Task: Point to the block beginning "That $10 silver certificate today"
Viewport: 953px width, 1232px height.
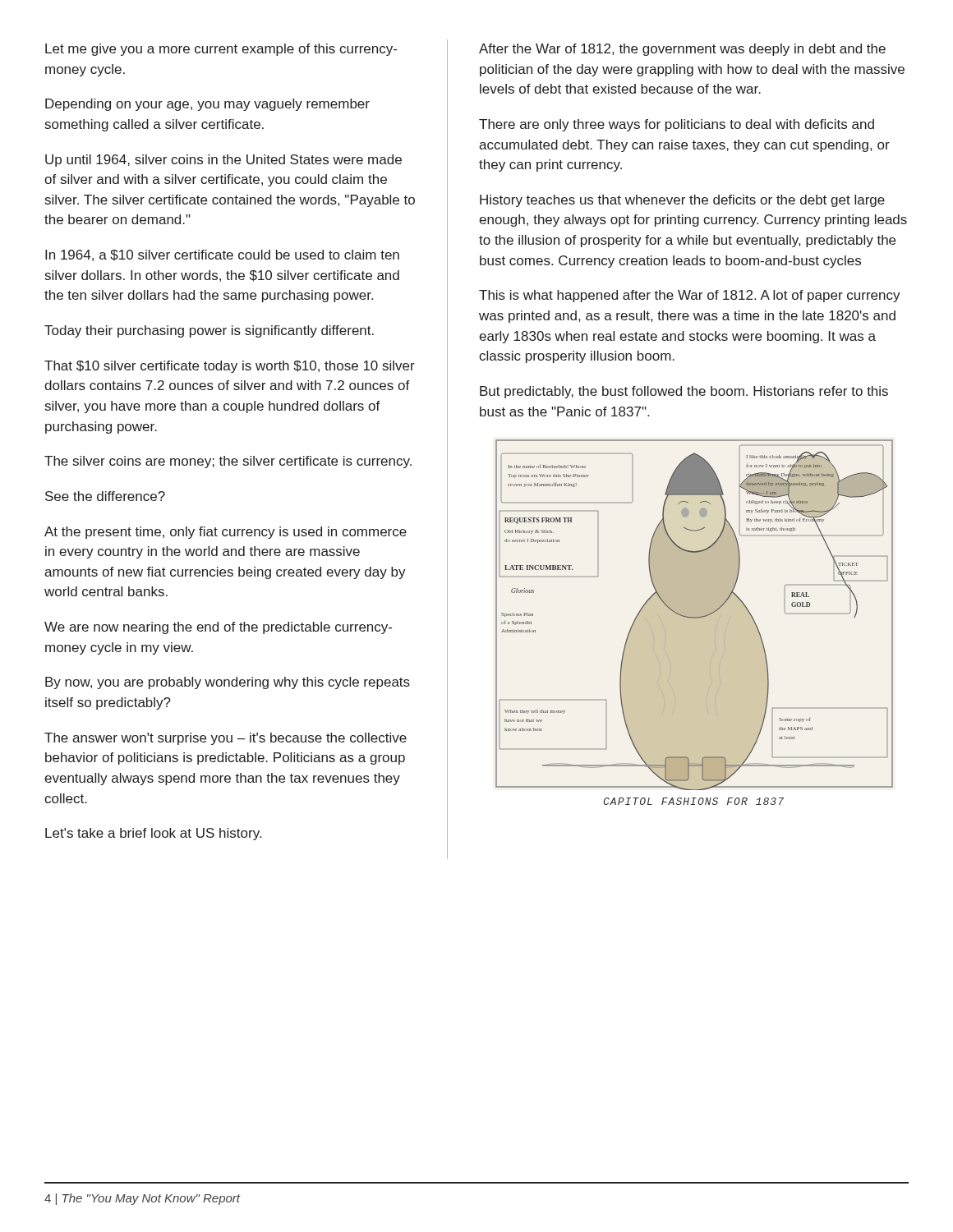Action: click(230, 396)
